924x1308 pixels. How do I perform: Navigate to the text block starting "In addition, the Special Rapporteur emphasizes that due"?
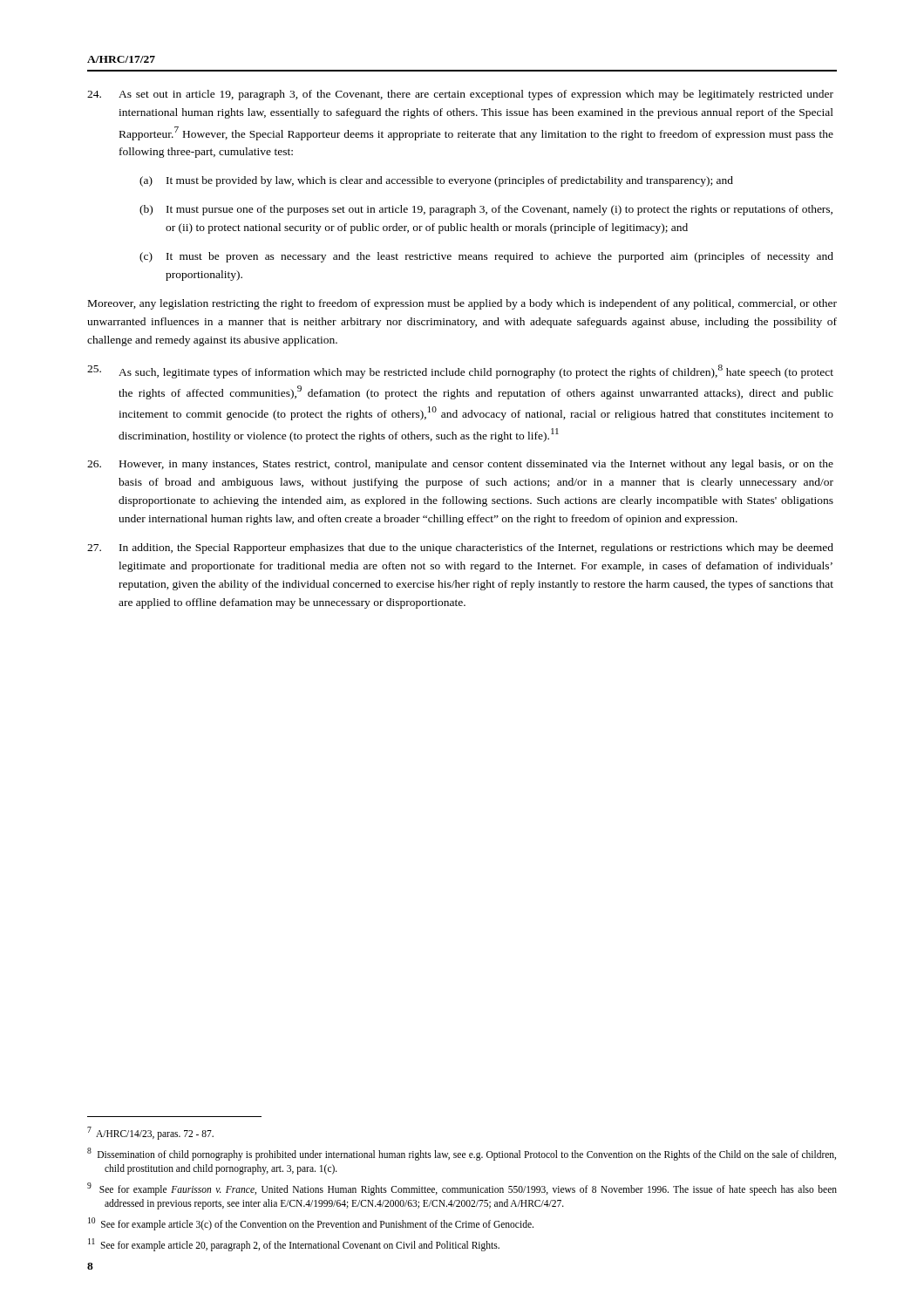(460, 575)
